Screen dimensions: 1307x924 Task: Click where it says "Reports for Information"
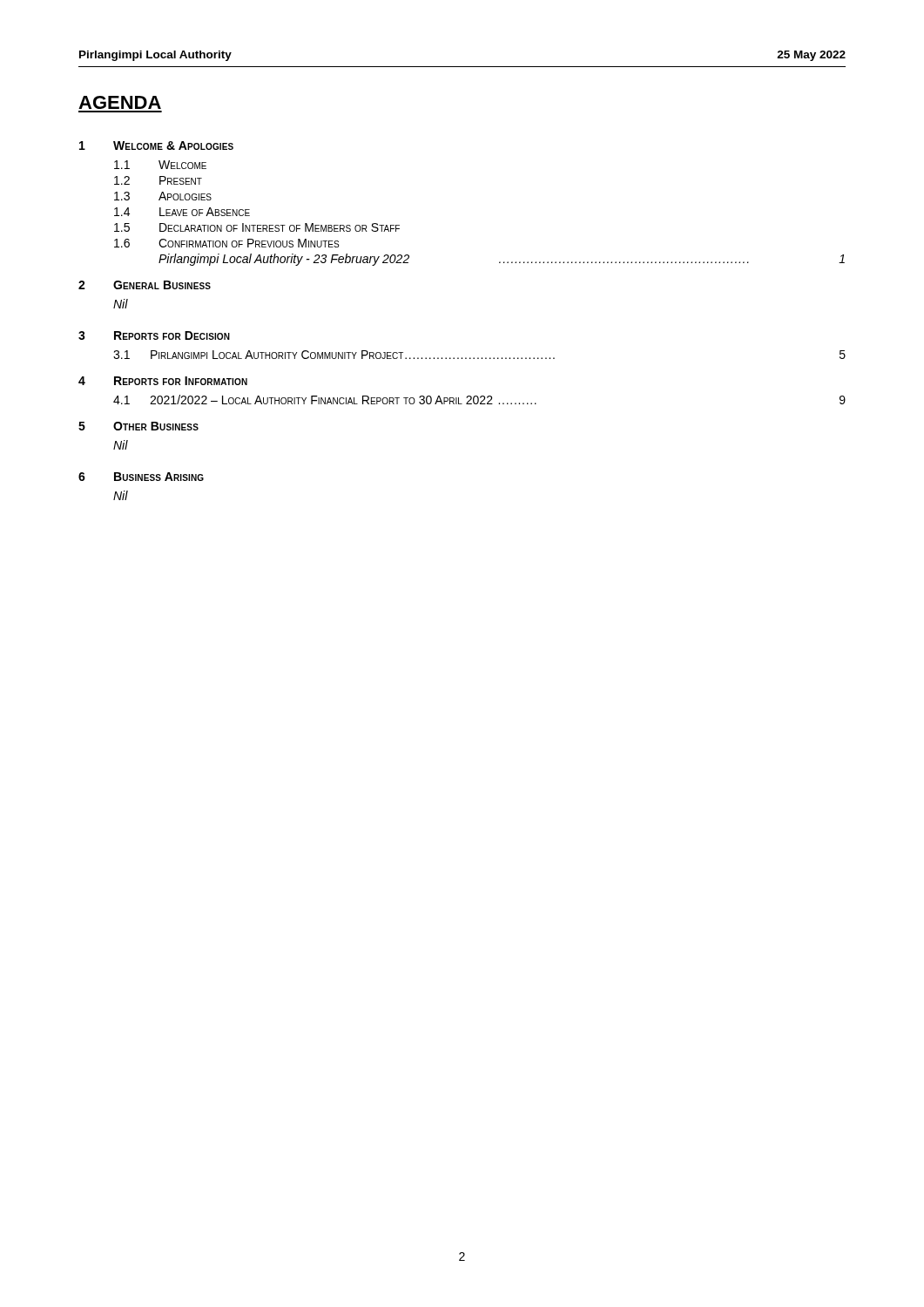(x=180, y=381)
